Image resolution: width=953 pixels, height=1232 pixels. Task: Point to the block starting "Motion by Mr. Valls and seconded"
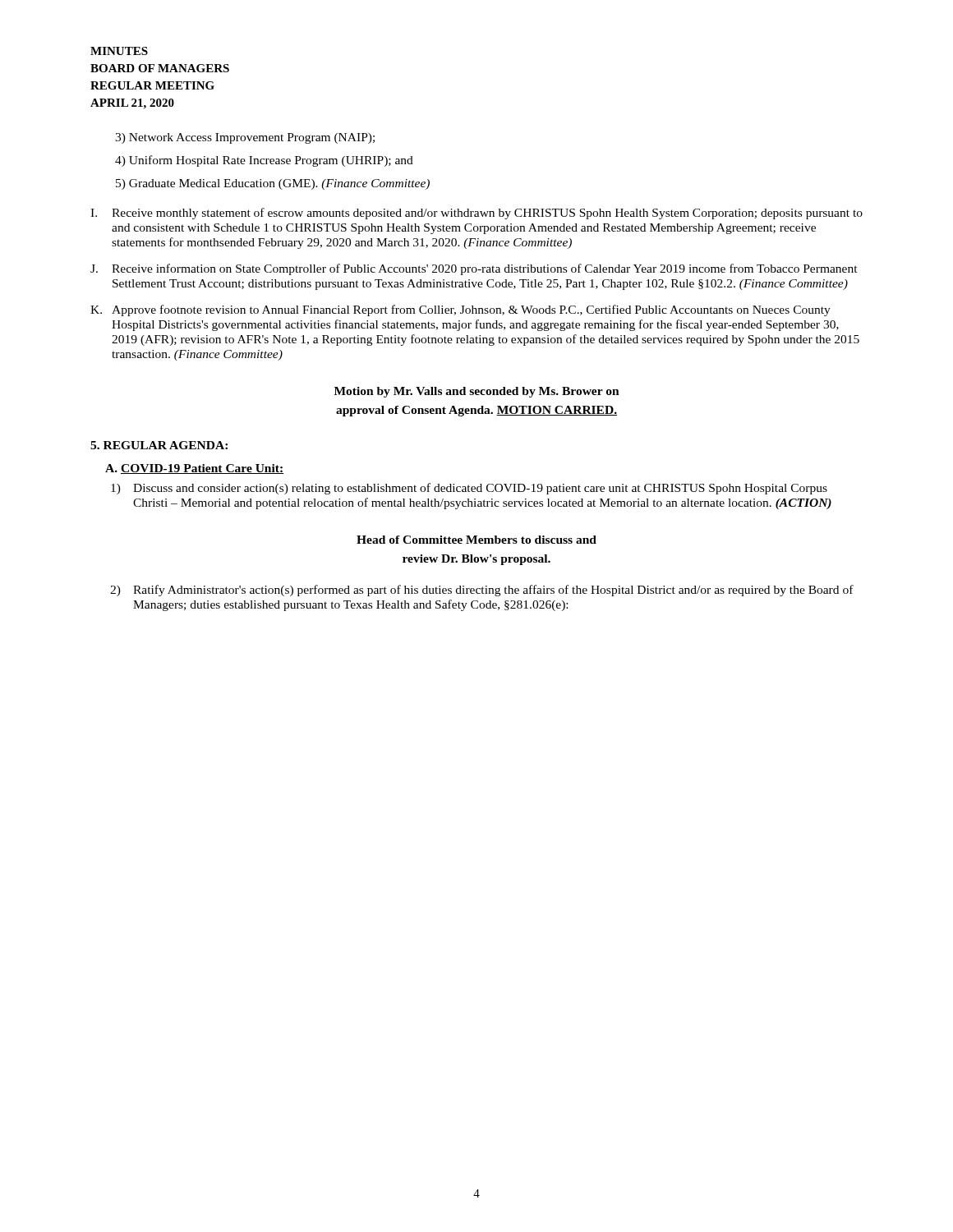[x=476, y=400]
